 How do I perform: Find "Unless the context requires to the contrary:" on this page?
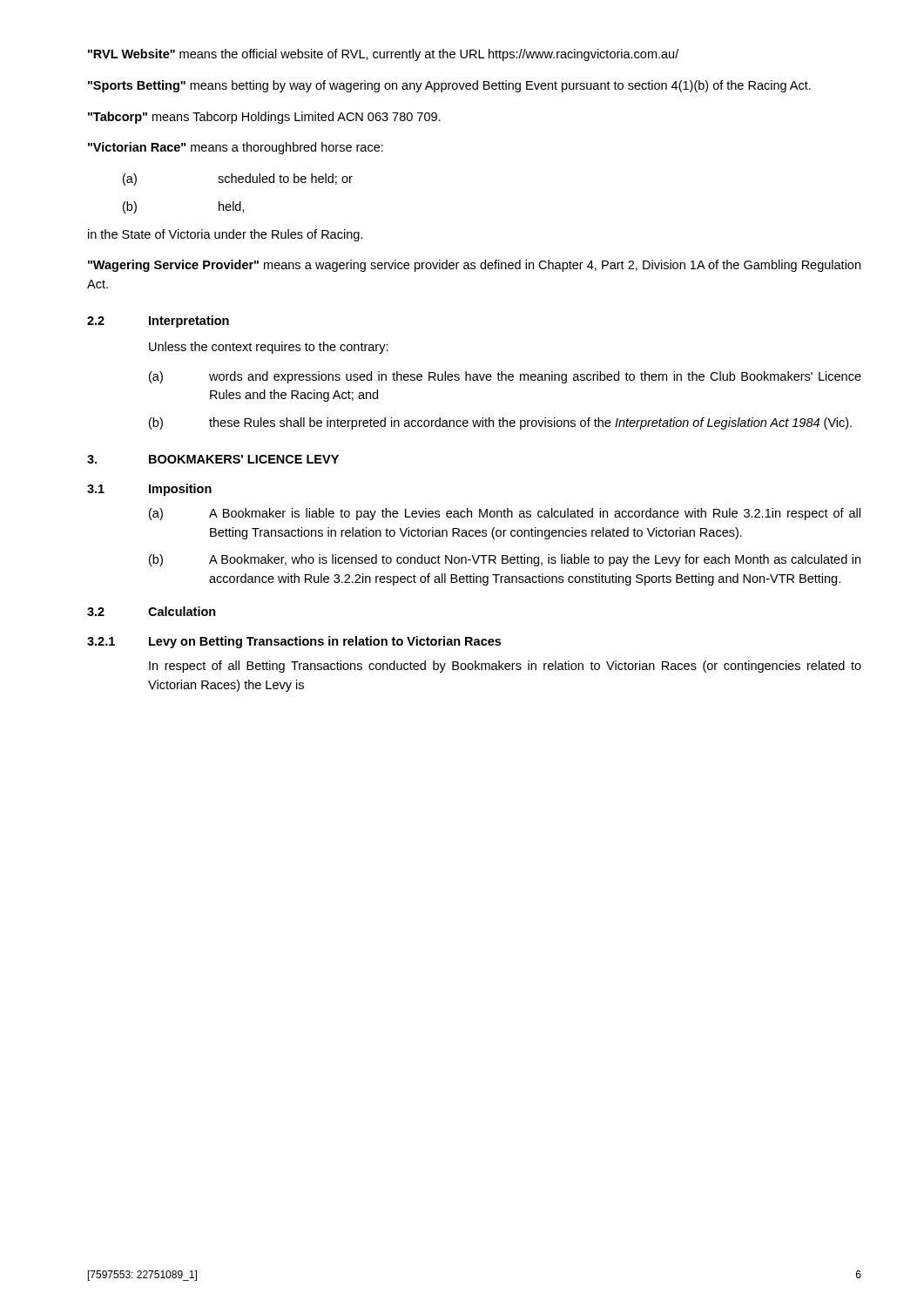point(268,347)
